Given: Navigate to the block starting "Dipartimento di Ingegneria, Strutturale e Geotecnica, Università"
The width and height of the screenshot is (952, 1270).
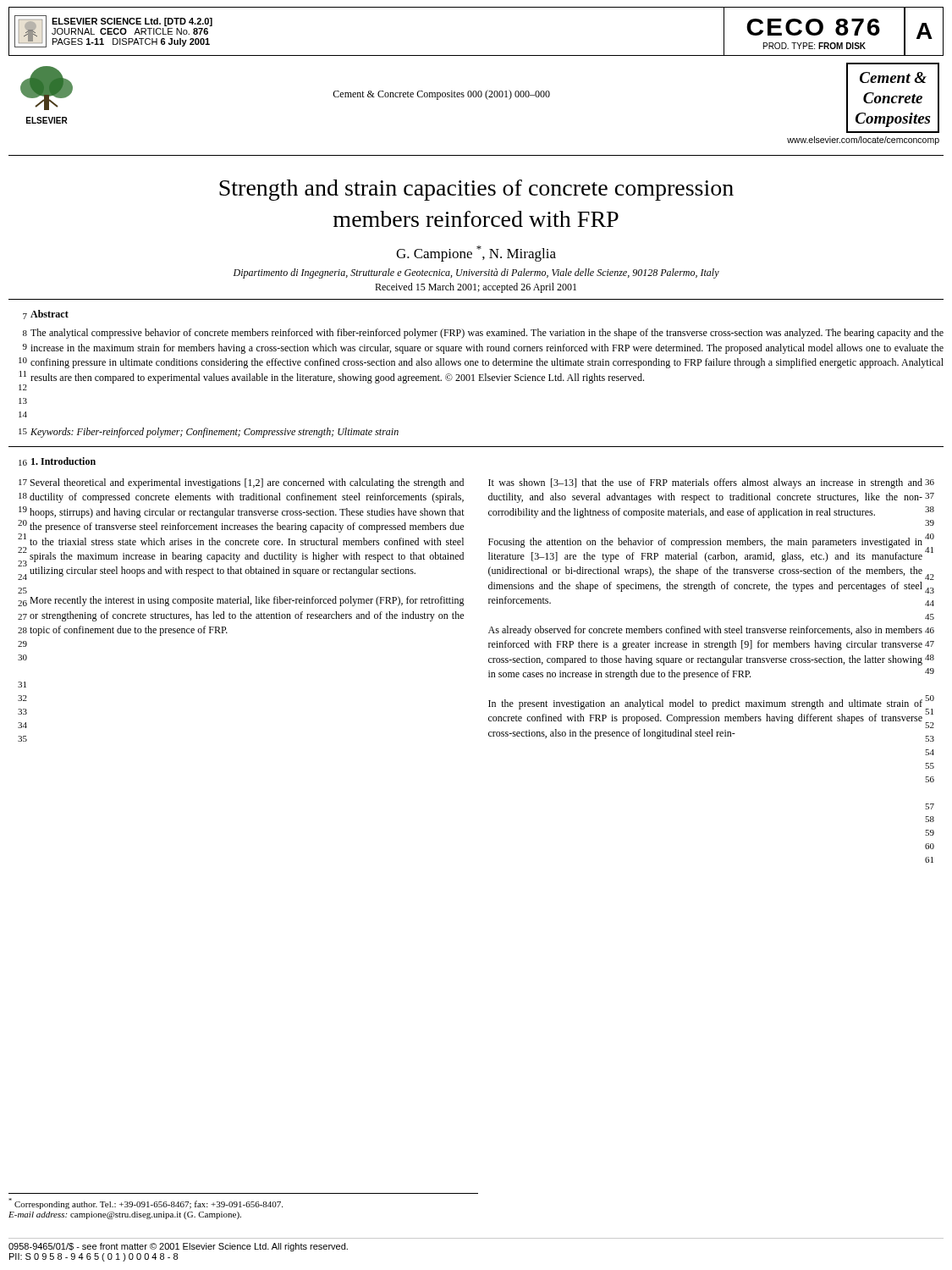Looking at the screenshot, I should (x=476, y=272).
